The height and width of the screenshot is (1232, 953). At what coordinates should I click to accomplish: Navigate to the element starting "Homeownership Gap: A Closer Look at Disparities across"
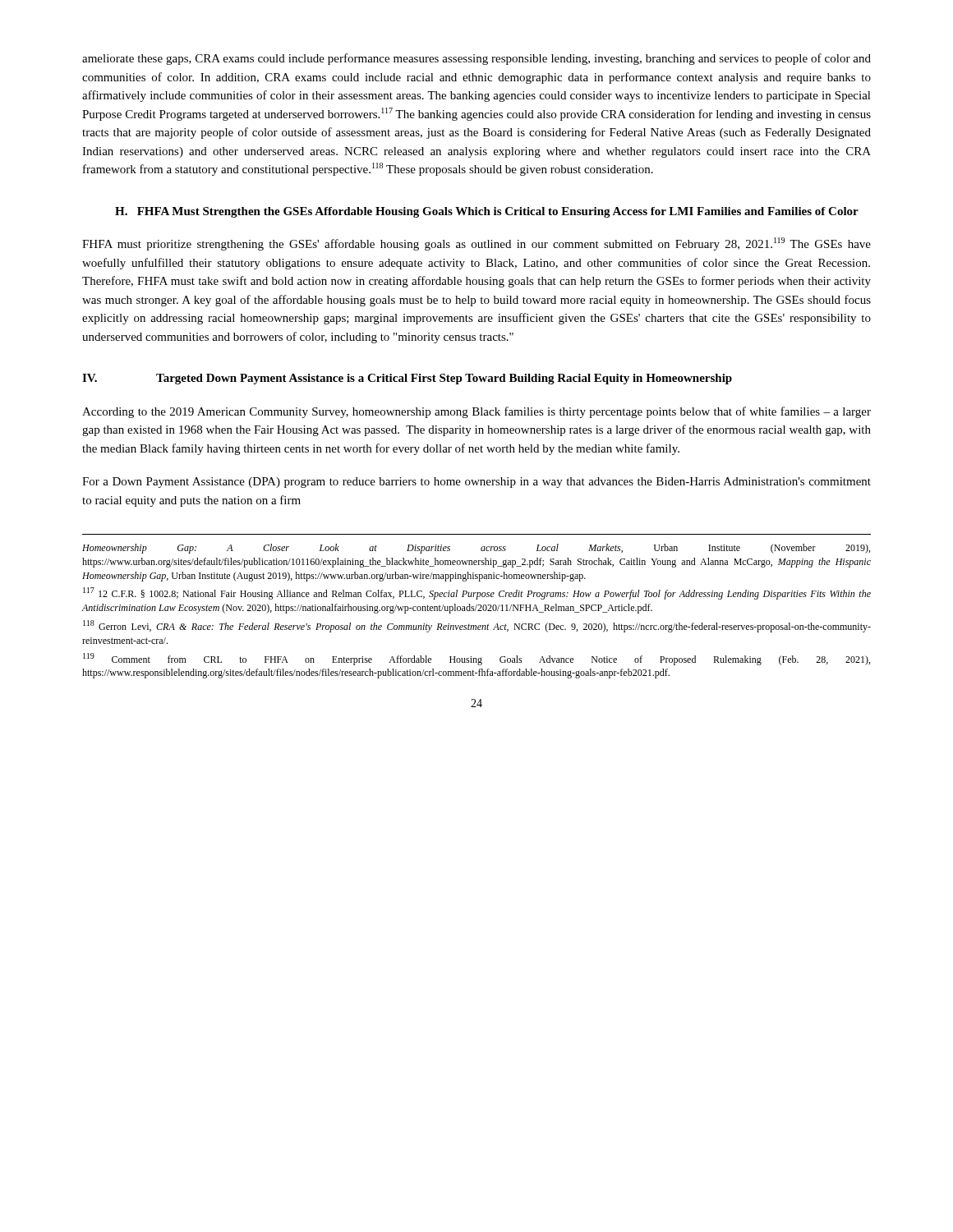point(476,562)
